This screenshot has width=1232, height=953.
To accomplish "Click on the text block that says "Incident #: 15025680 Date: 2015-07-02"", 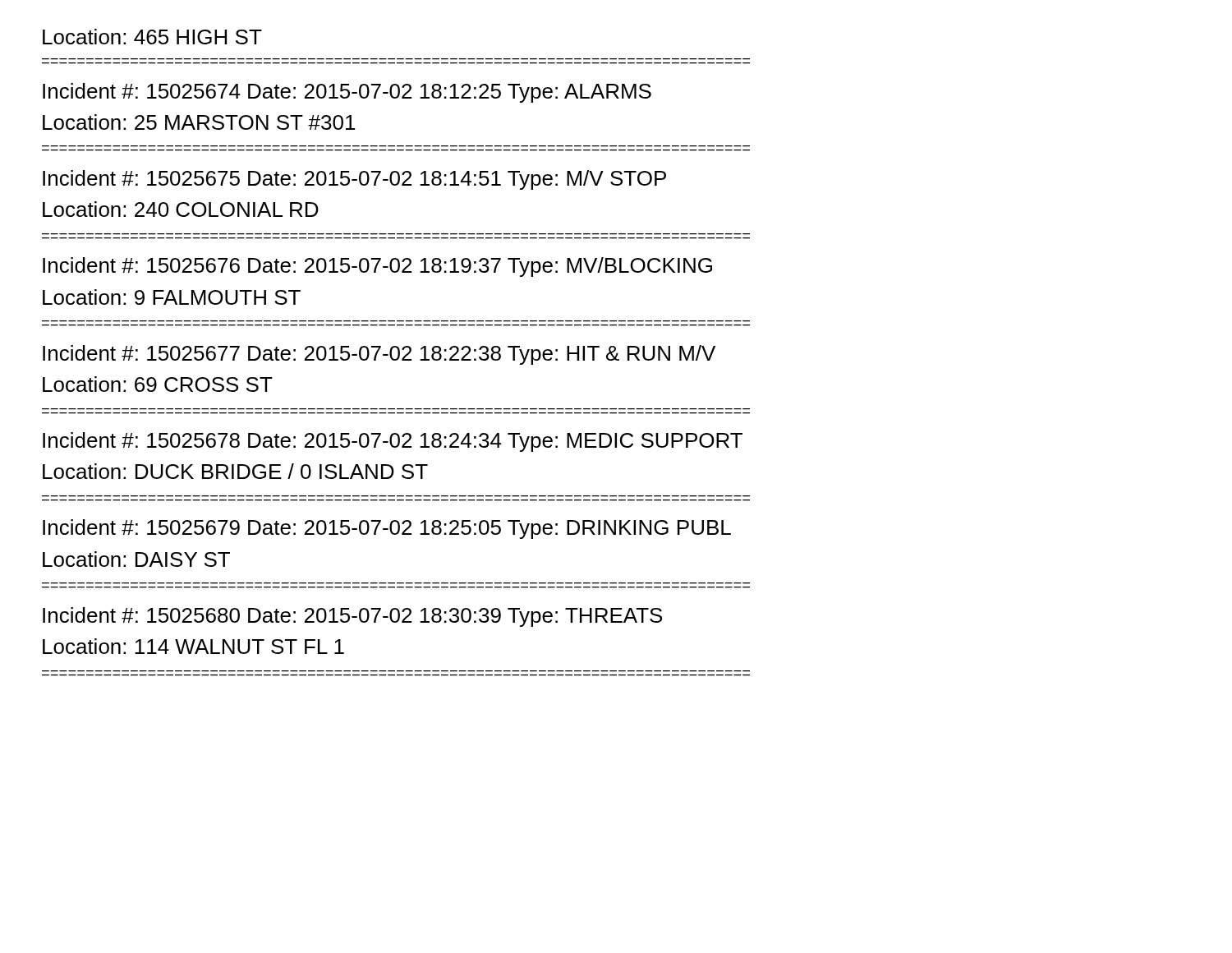I will coord(616,631).
